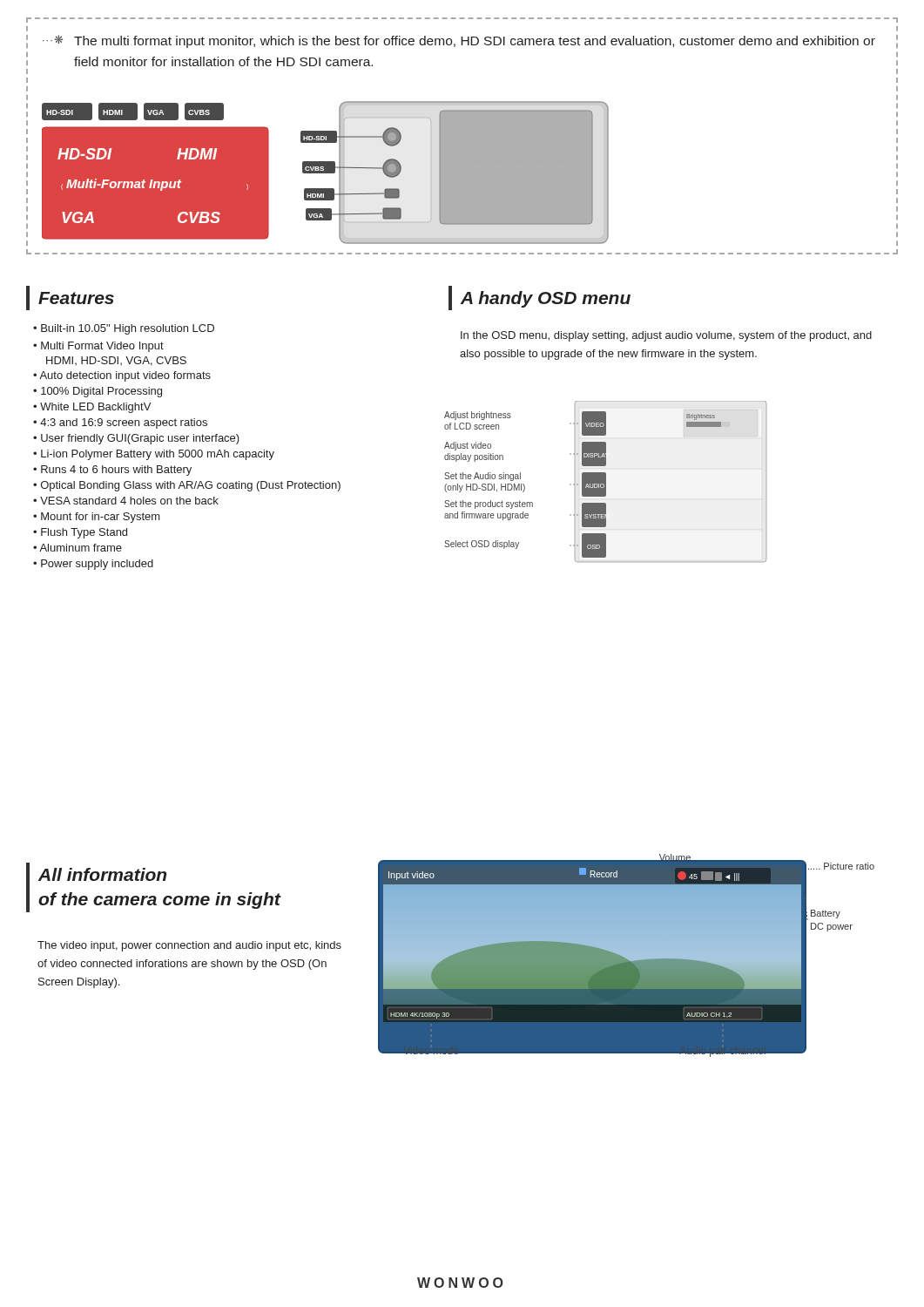Navigate to the region starting "In the OSD menu, display setting, adjust"
The image size is (924, 1307).
click(666, 344)
